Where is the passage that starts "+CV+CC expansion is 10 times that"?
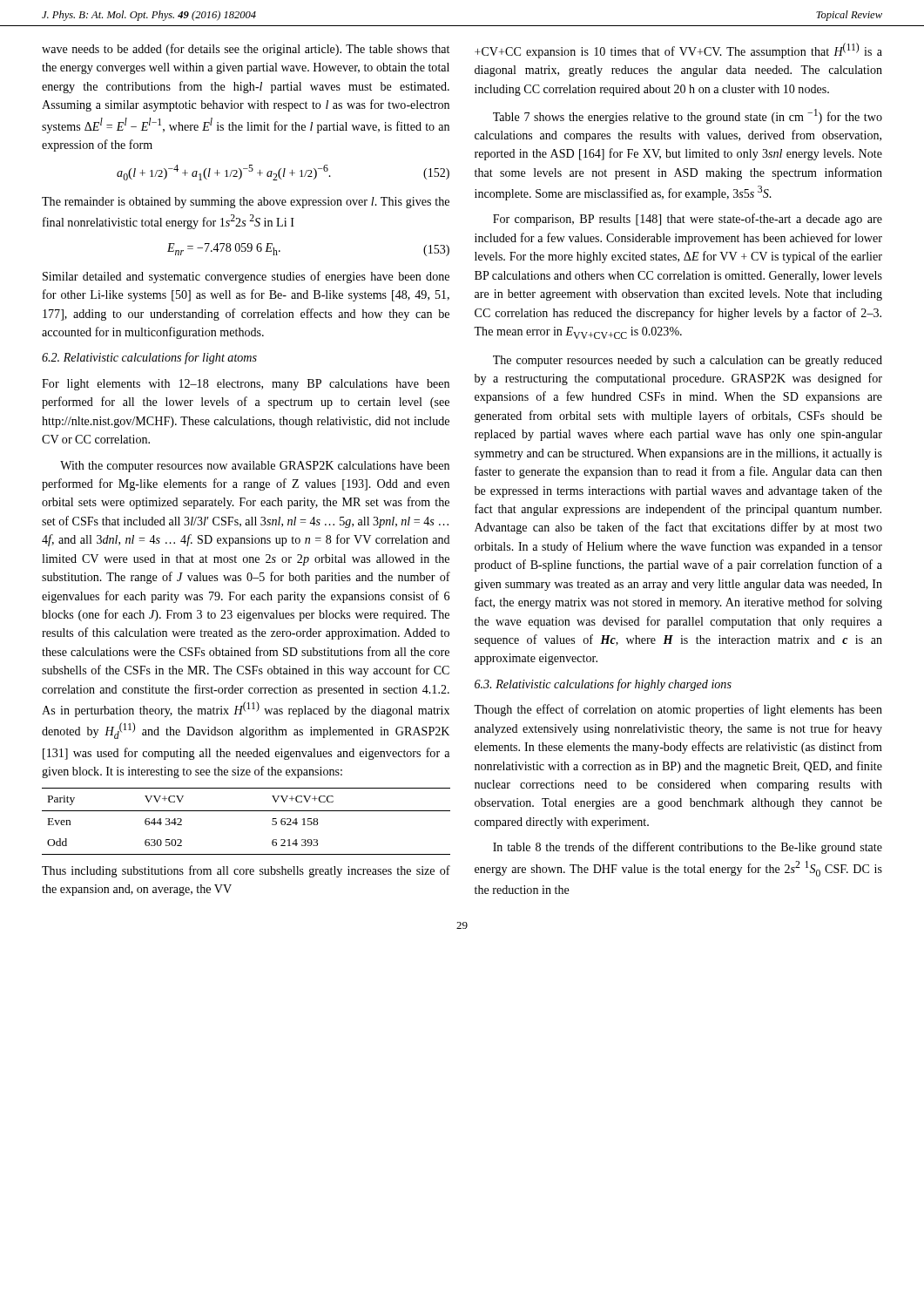 (x=678, y=354)
